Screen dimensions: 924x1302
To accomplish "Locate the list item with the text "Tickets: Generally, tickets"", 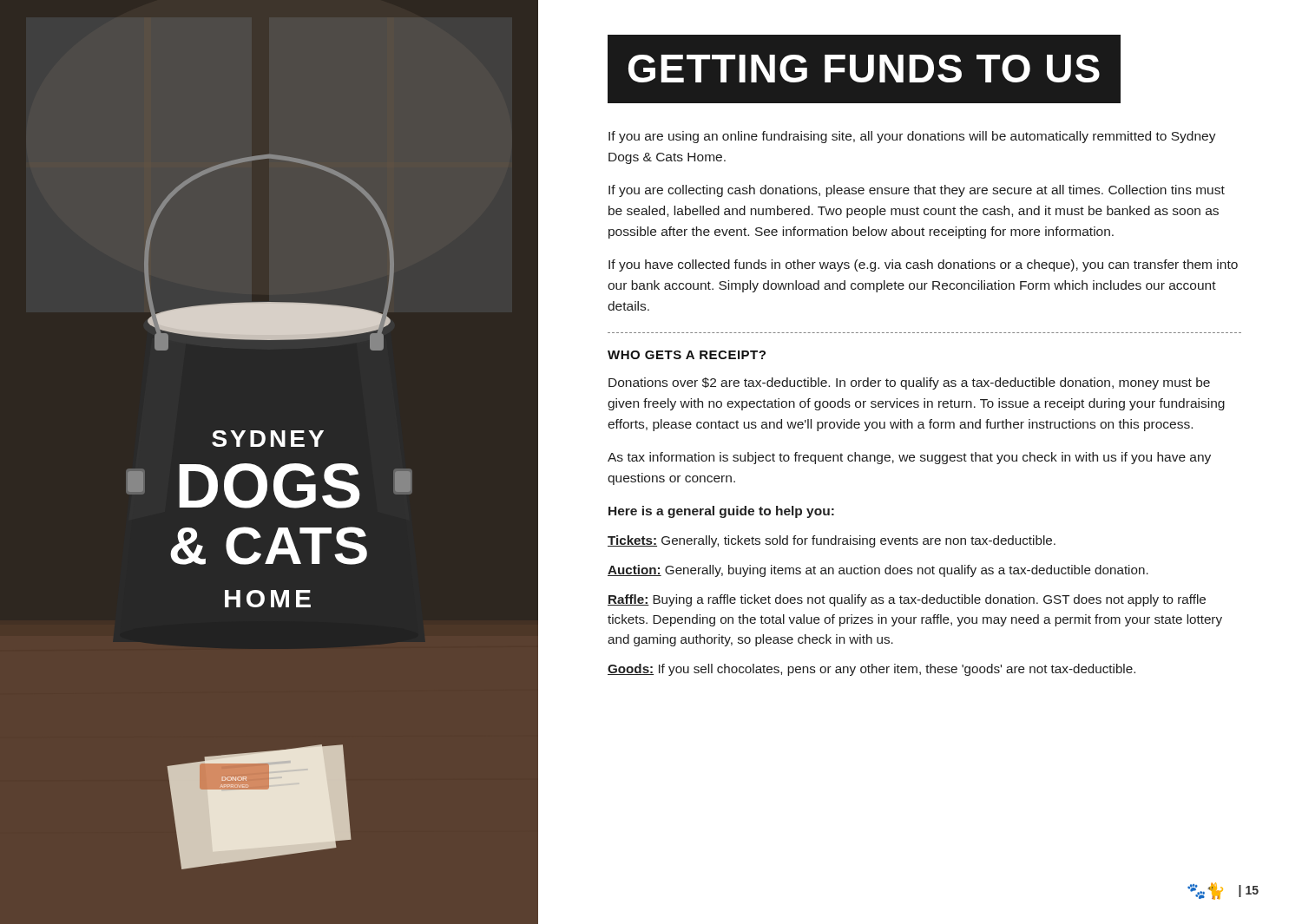I will [832, 540].
